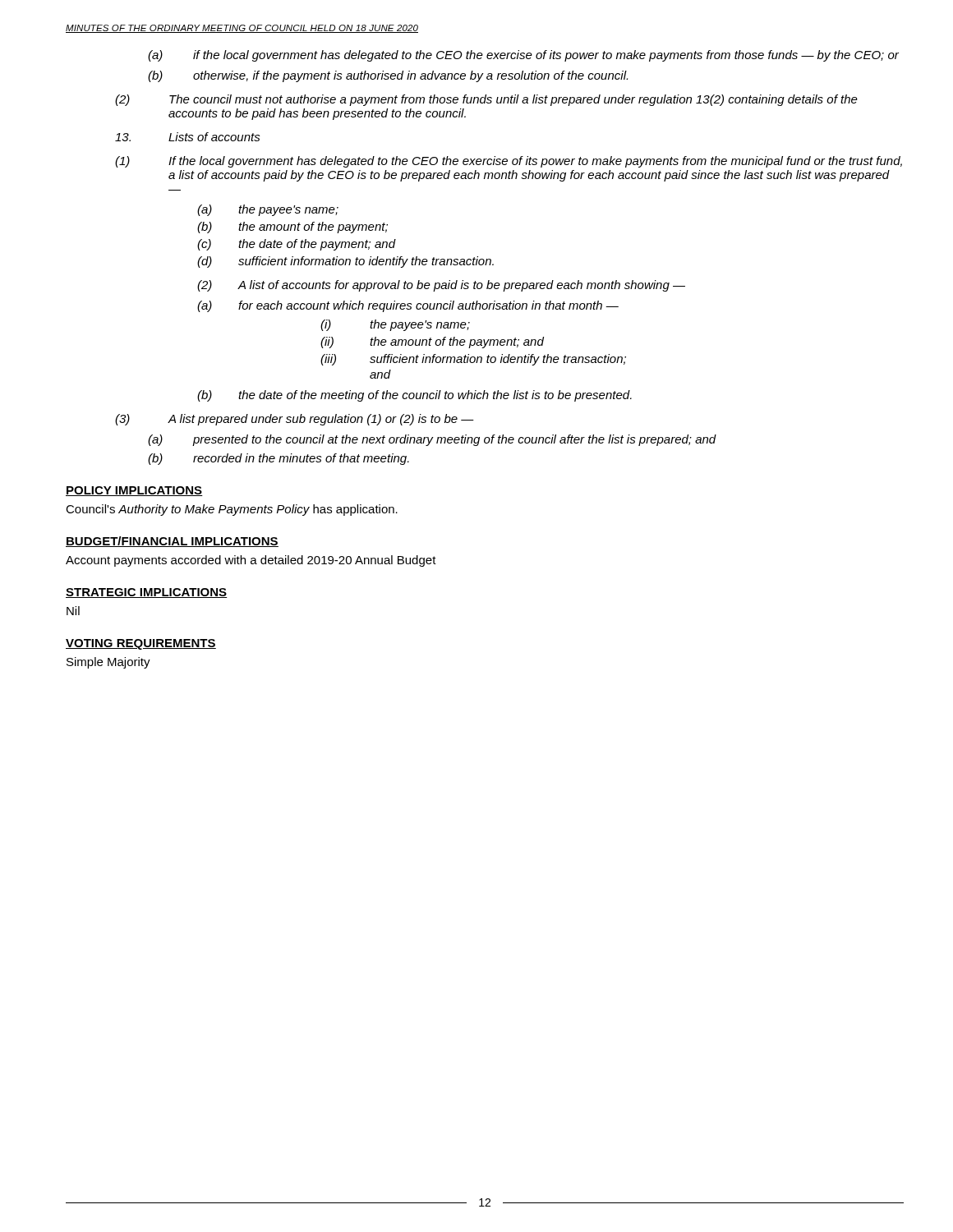The height and width of the screenshot is (1232, 953).
Task: Locate the list item with the text "(b) recorded in the minutes of that meeting."
Action: (x=279, y=459)
